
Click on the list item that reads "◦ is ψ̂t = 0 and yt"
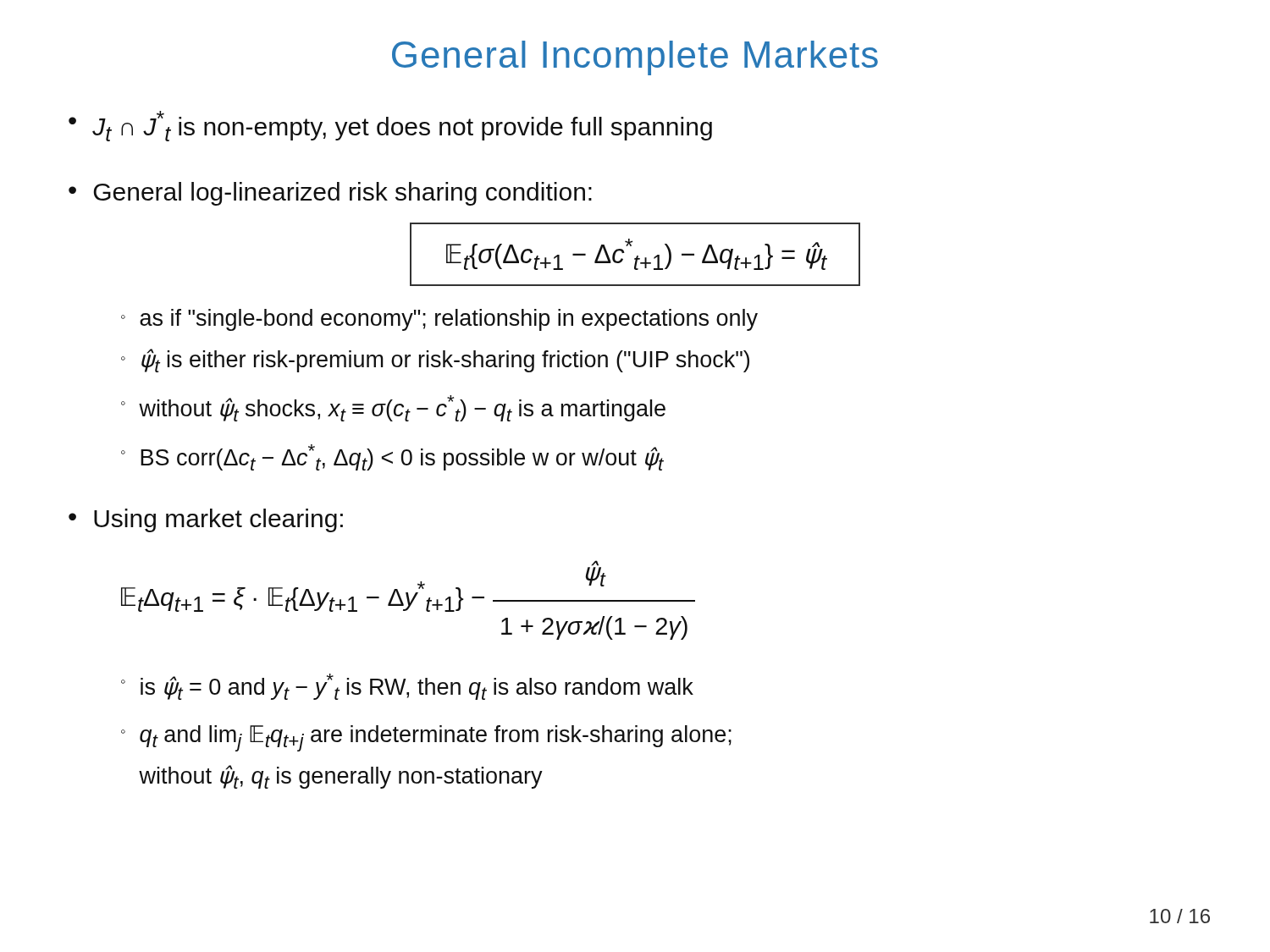pos(407,687)
